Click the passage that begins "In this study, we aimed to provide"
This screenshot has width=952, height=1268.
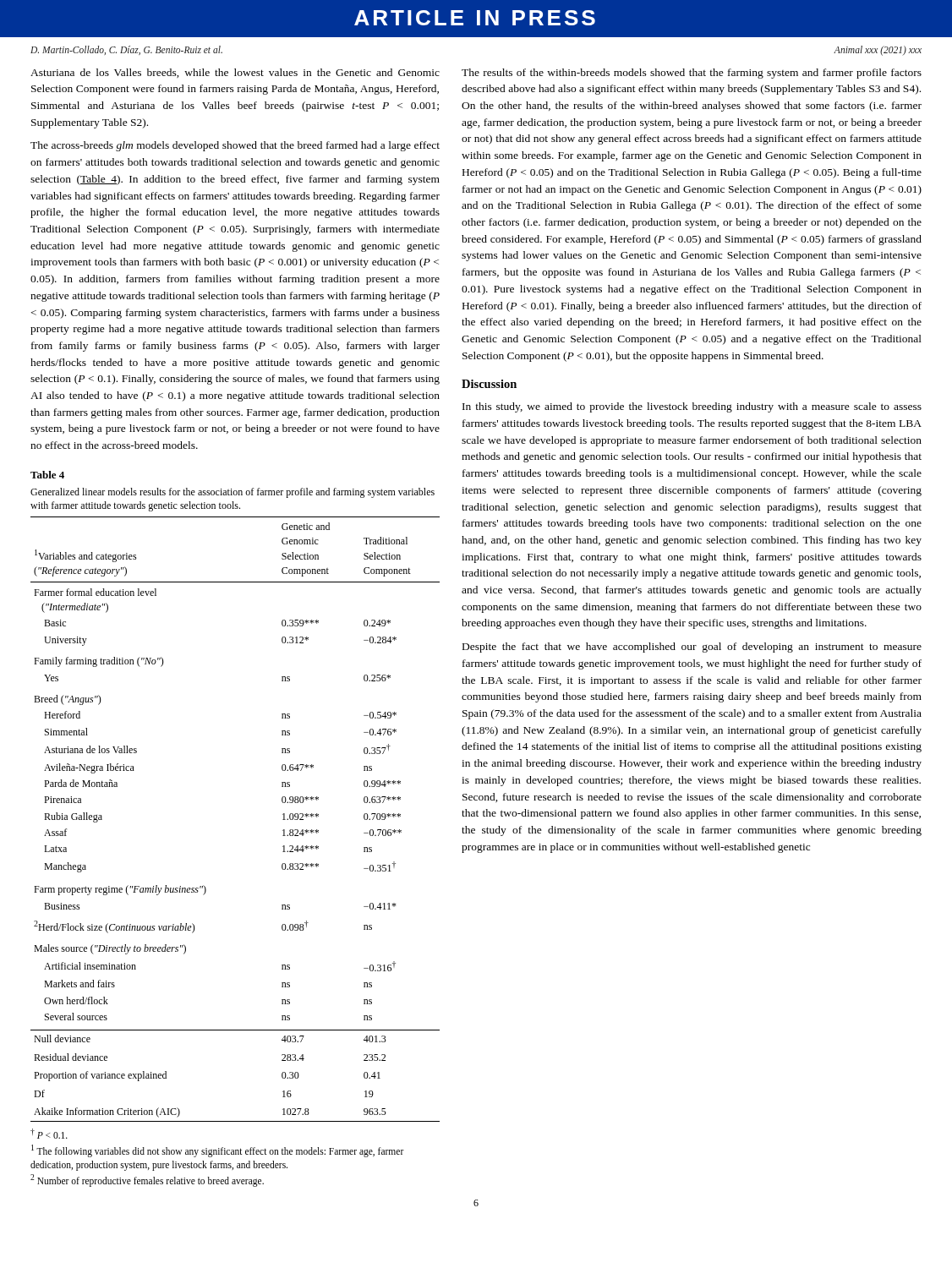pos(692,515)
